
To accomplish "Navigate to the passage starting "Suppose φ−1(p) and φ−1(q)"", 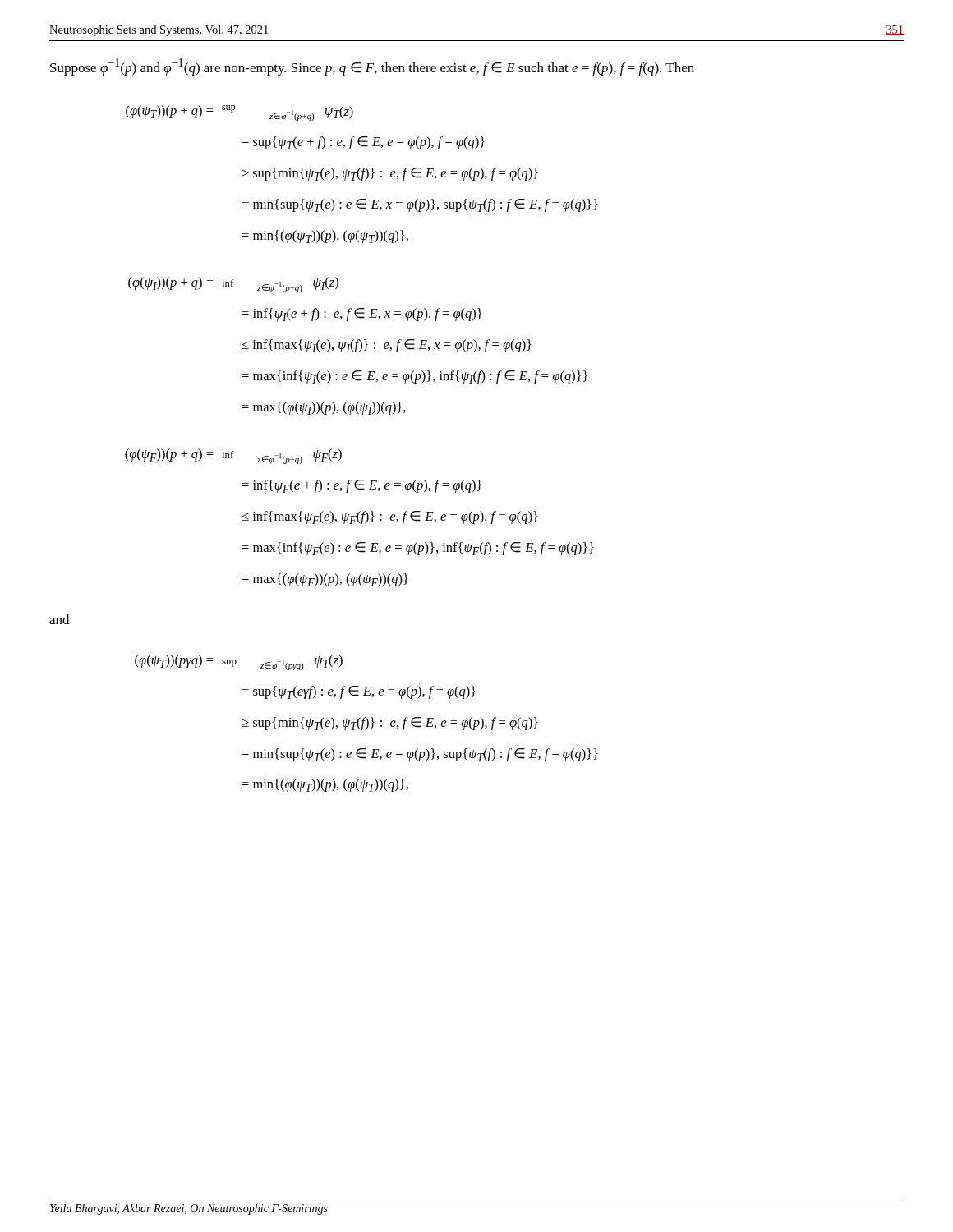I will [x=372, y=66].
